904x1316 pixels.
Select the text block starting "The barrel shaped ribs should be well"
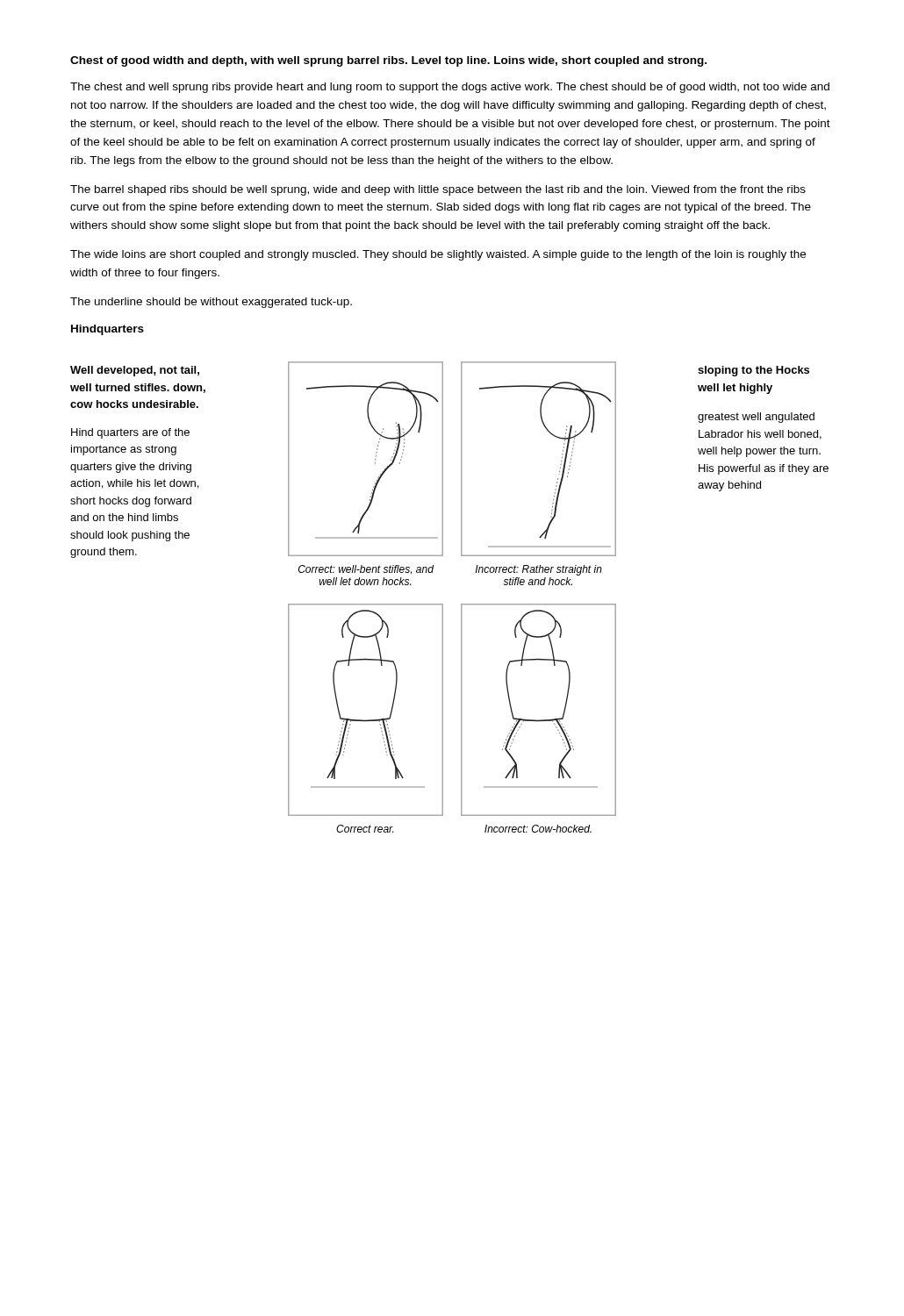pyautogui.click(x=441, y=207)
